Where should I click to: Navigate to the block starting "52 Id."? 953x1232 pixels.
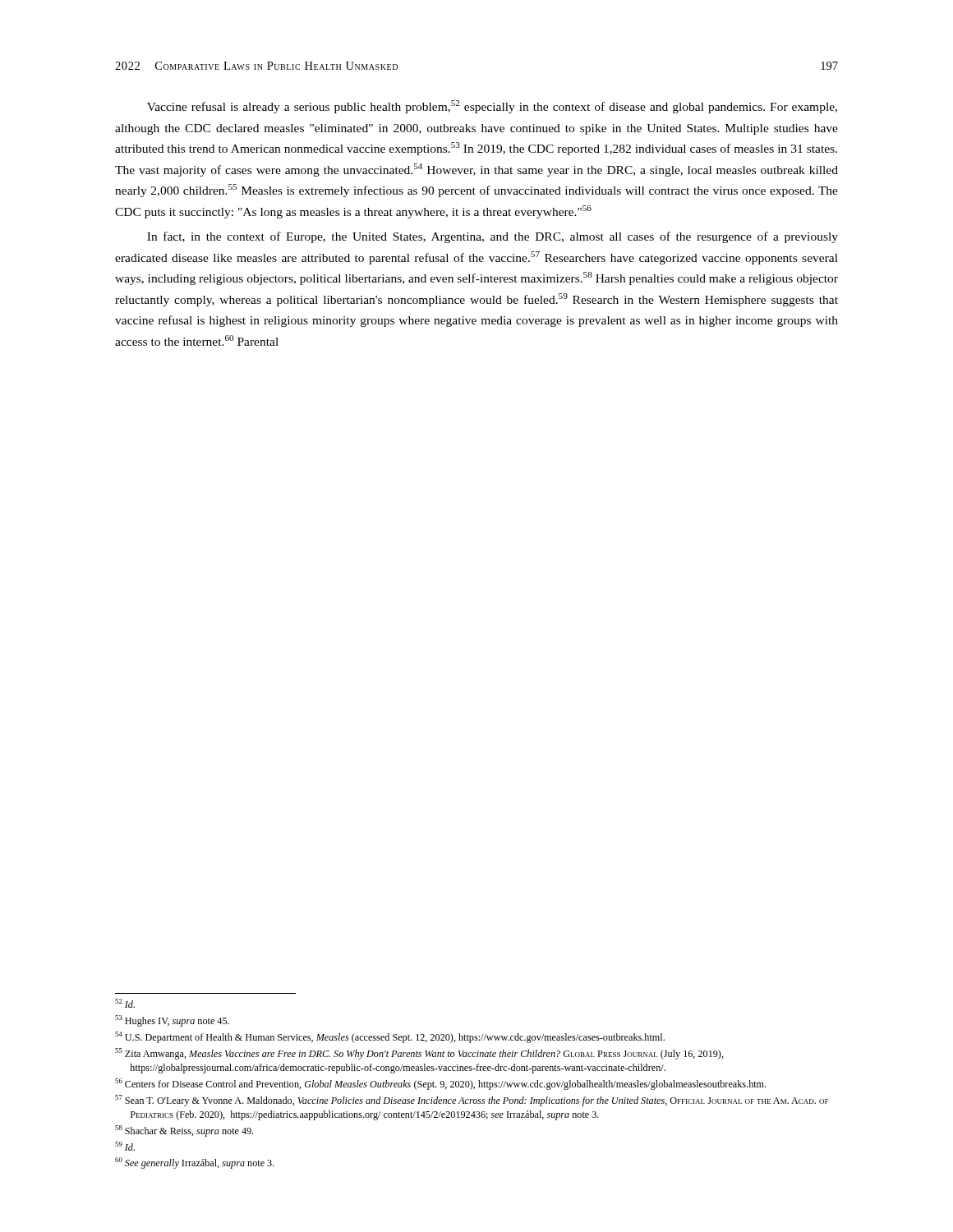point(125,1004)
